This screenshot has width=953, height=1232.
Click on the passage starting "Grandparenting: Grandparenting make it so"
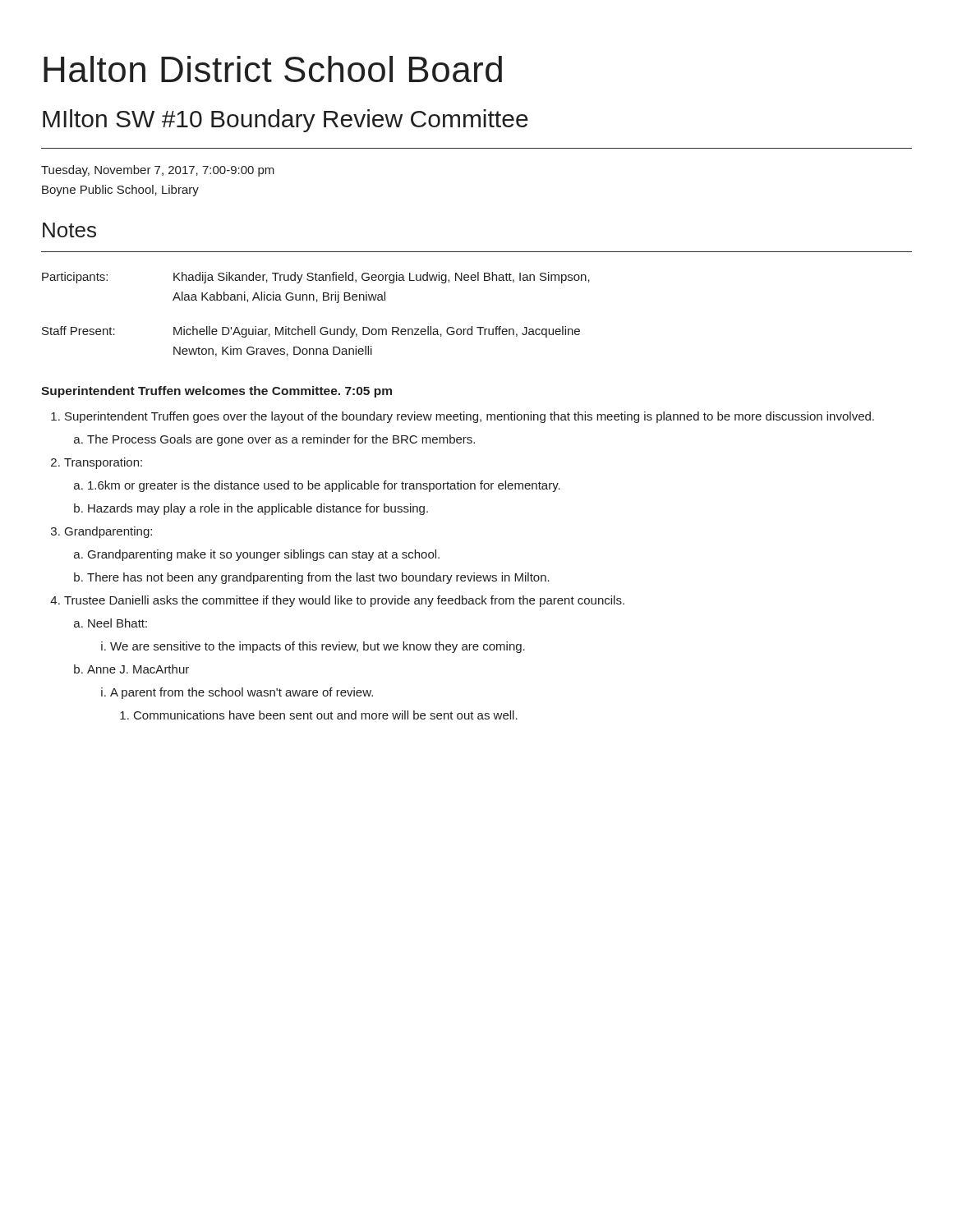pyautogui.click(x=108, y=532)
